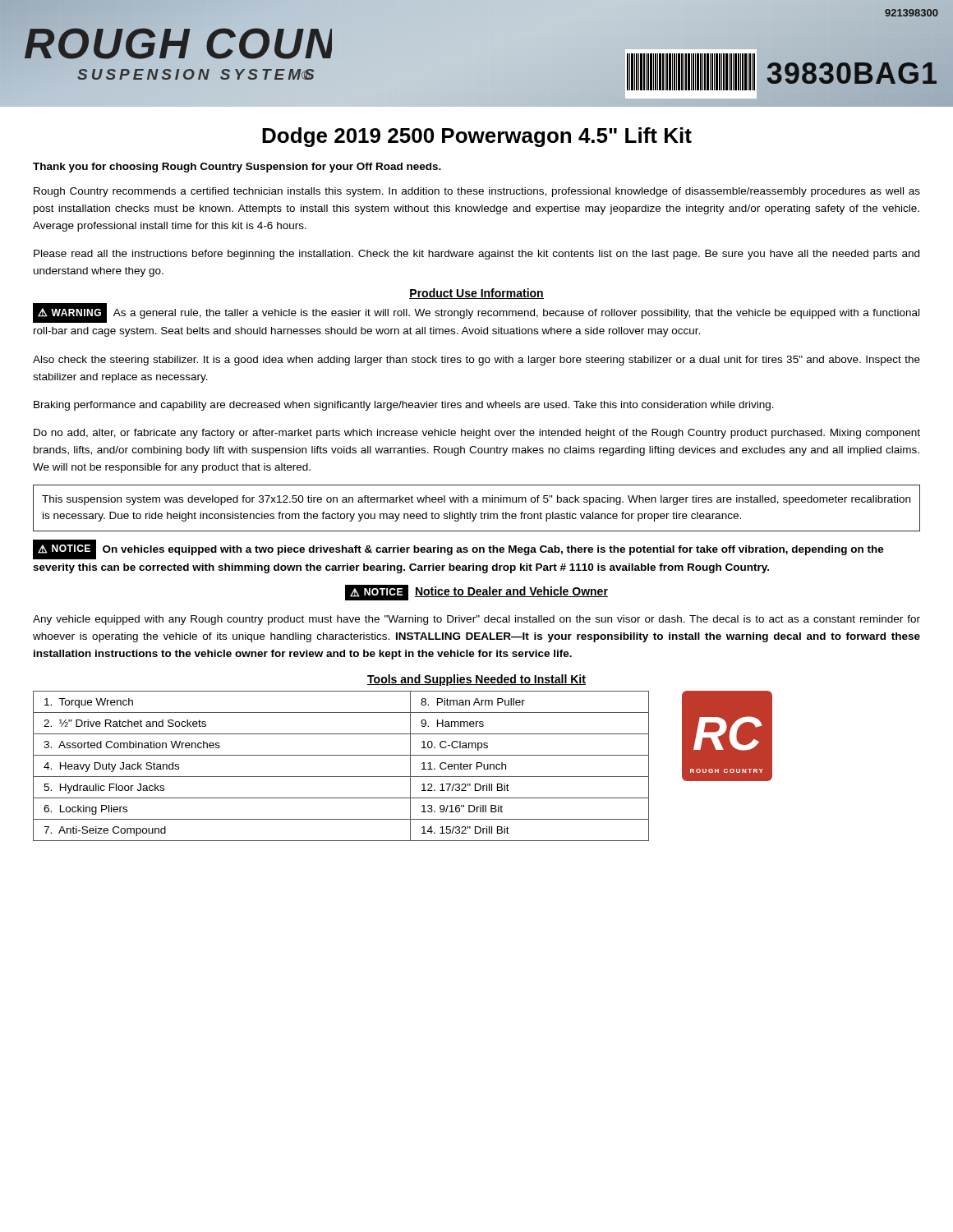Find the block on this page that starts "Thank you for choosing Rough Country Suspension for"
This screenshot has width=953, height=1232.
pos(237,168)
